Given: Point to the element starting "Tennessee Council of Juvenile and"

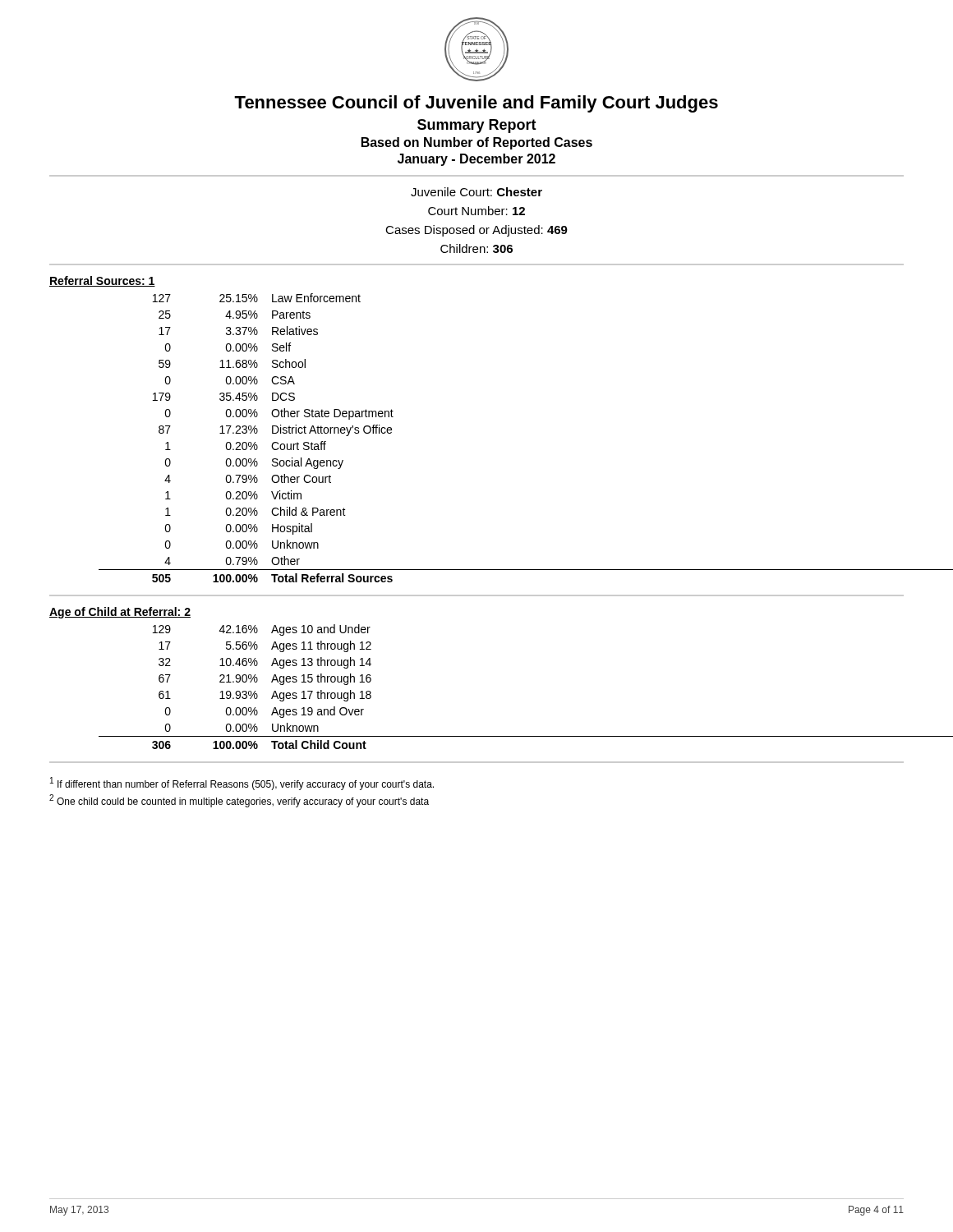Looking at the screenshot, I should coord(476,102).
